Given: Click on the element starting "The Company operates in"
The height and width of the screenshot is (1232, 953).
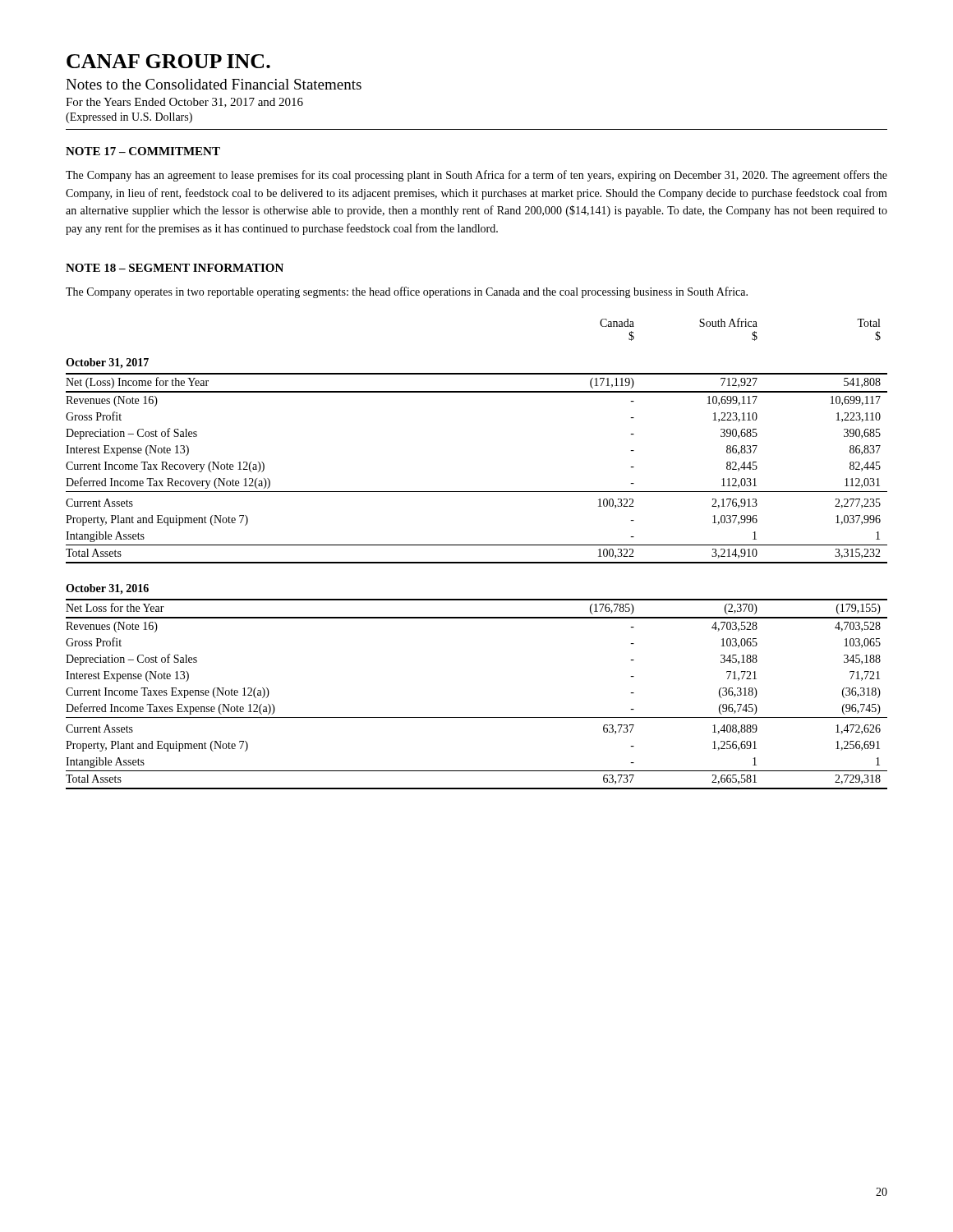Looking at the screenshot, I should 407,292.
